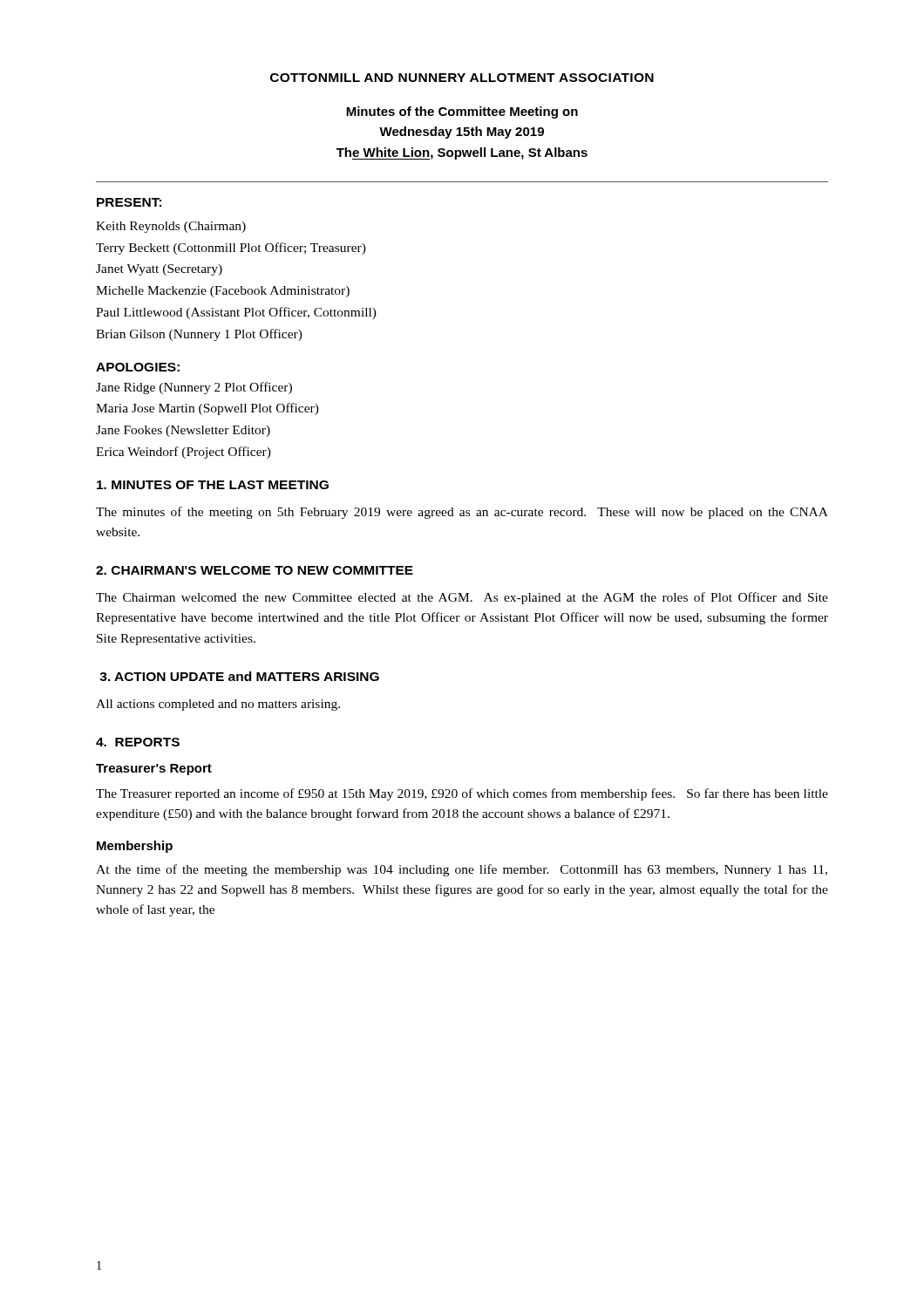Find the text block with the text "The minutes of the meeting on 5th February"
This screenshot has width=924, height=1308.
point(462,521)
